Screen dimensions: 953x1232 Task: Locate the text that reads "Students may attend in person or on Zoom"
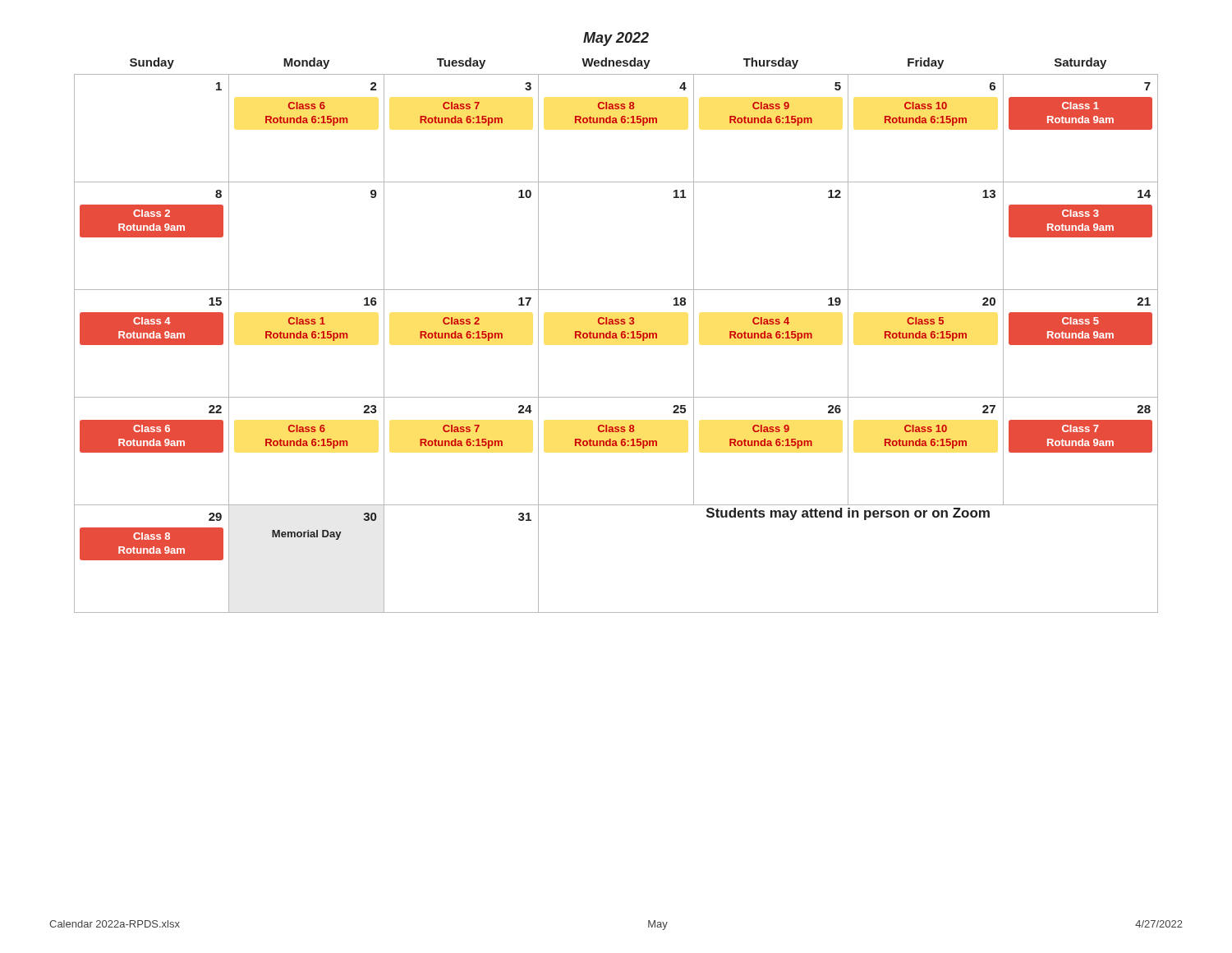[x=848, y=513]
